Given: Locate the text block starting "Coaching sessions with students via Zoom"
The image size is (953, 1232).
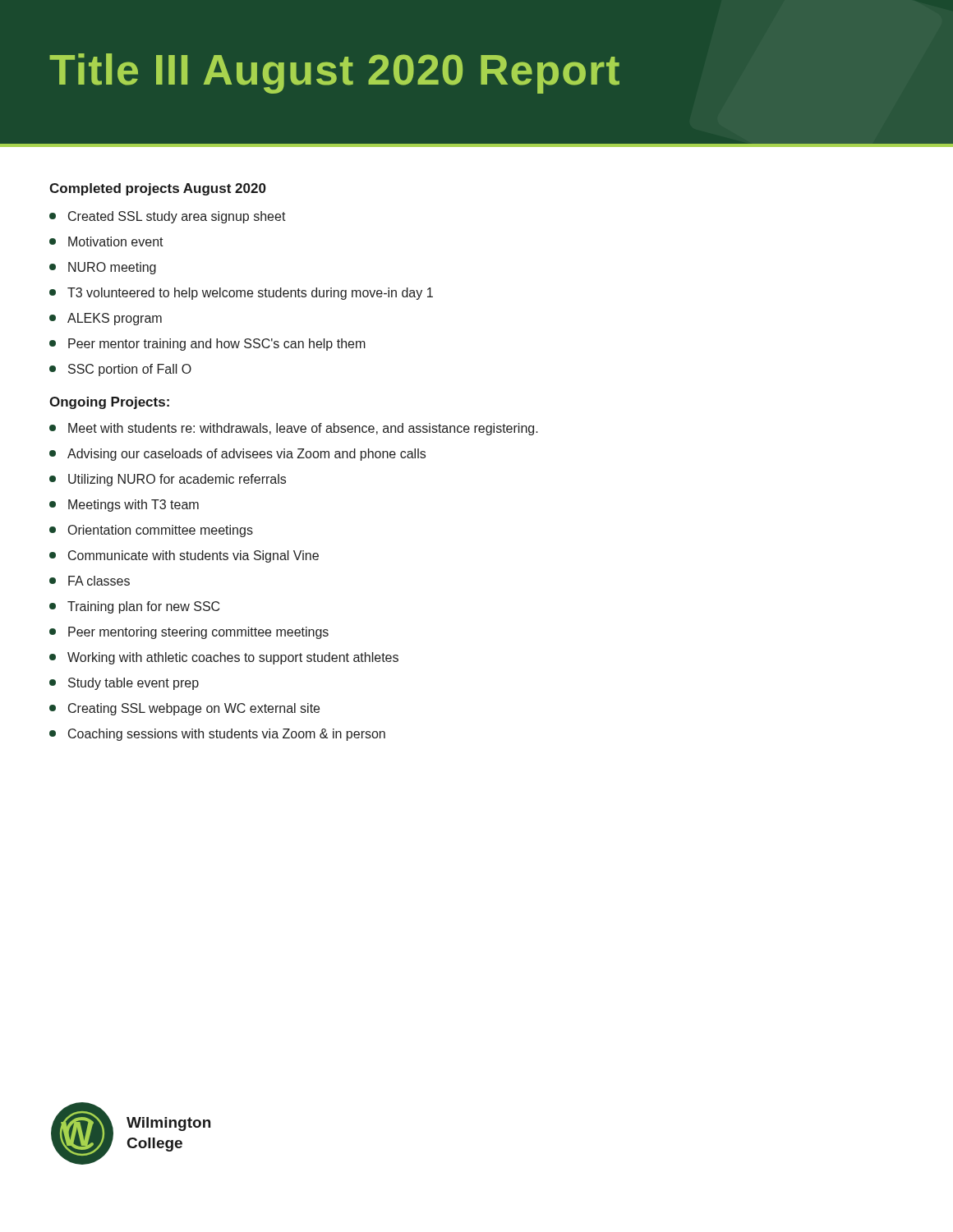Looking at the screenshot, I should pos(218,734).
